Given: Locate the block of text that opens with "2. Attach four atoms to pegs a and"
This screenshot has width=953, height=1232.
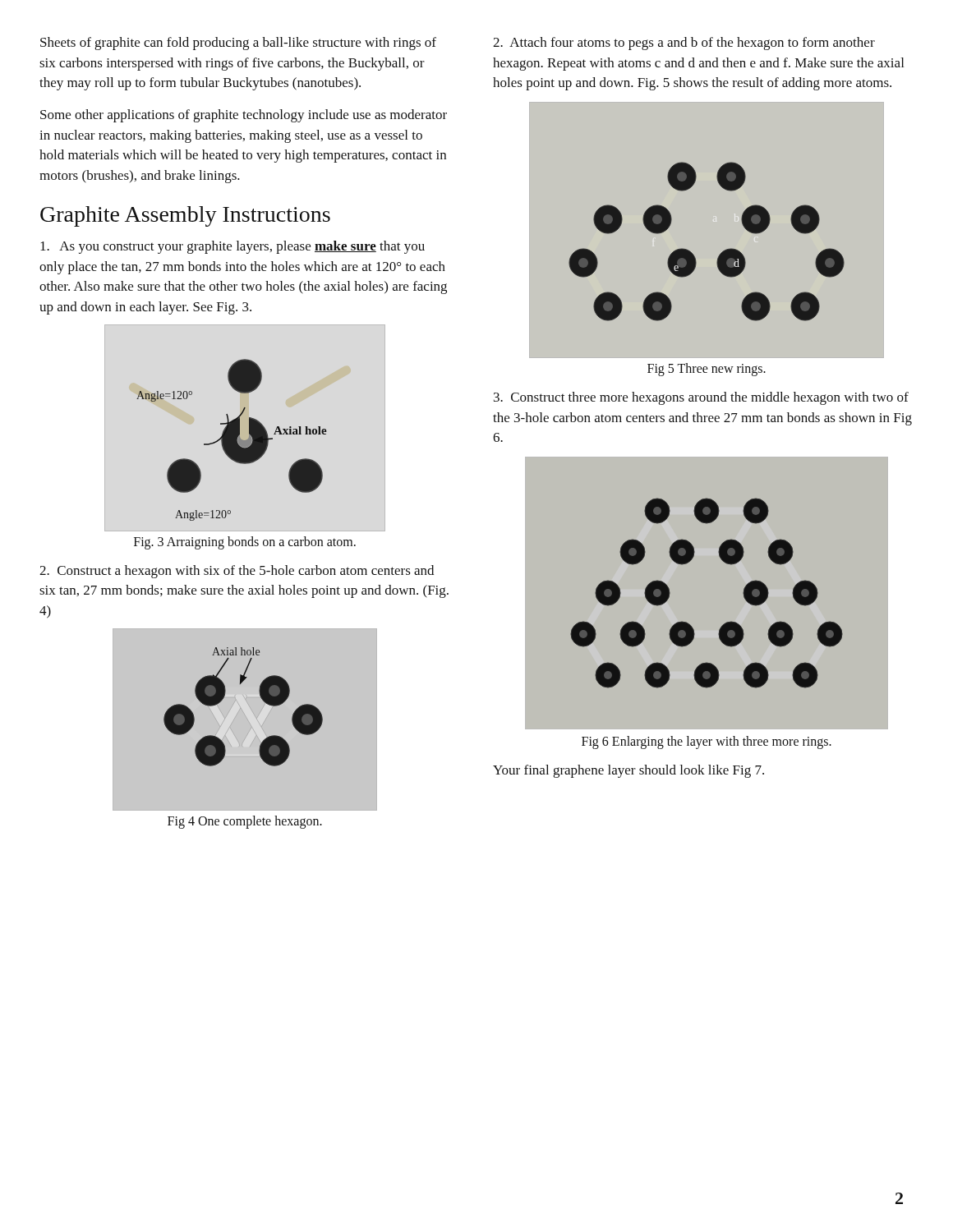Looking at the screenshot, I should coord(707,63).
